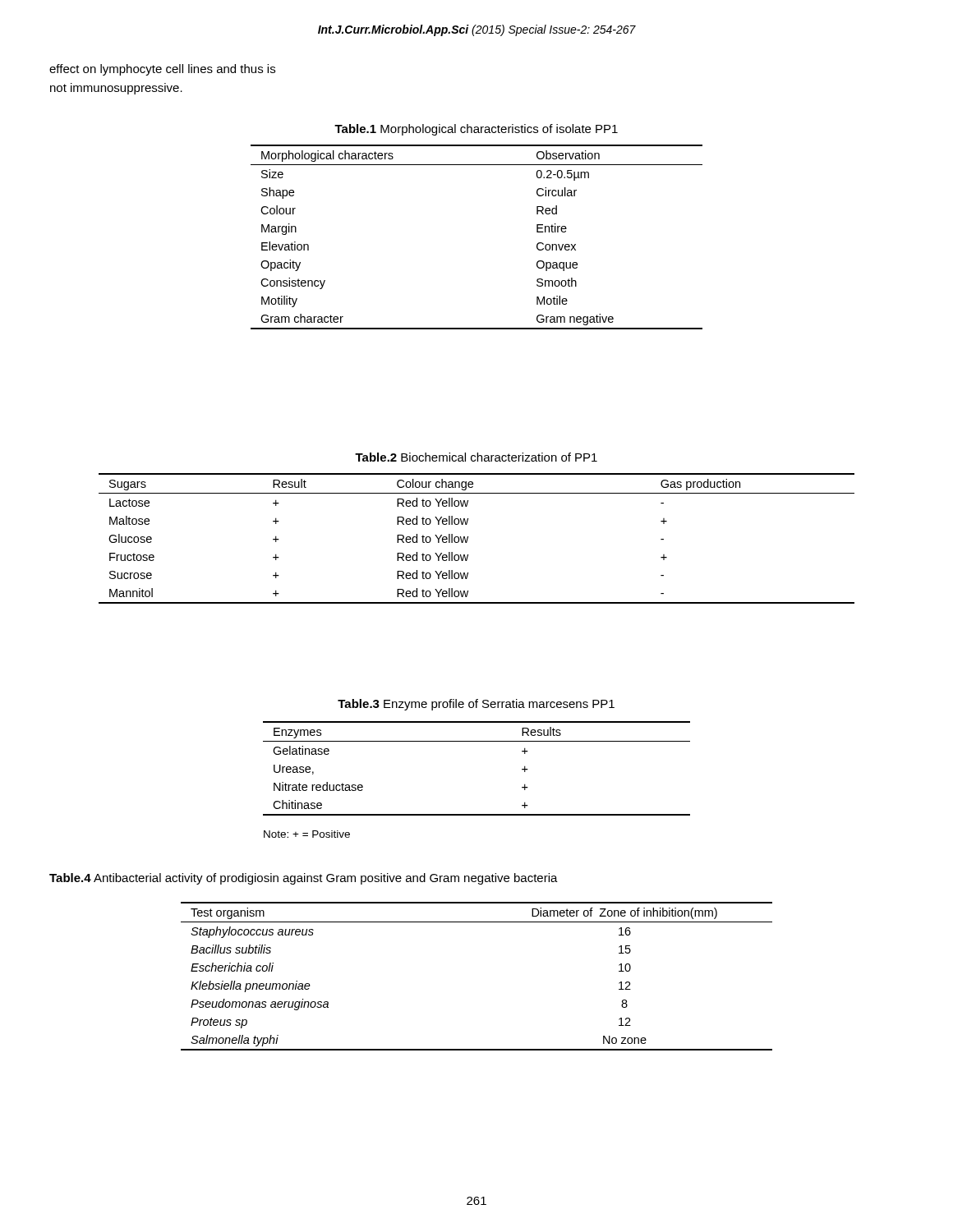Viewport: 953px width, 1232px height.
Task: Find the passage starting "Table.1 Morphological characteristics of isolate PP1"
Action: click(x=476, y=129)
